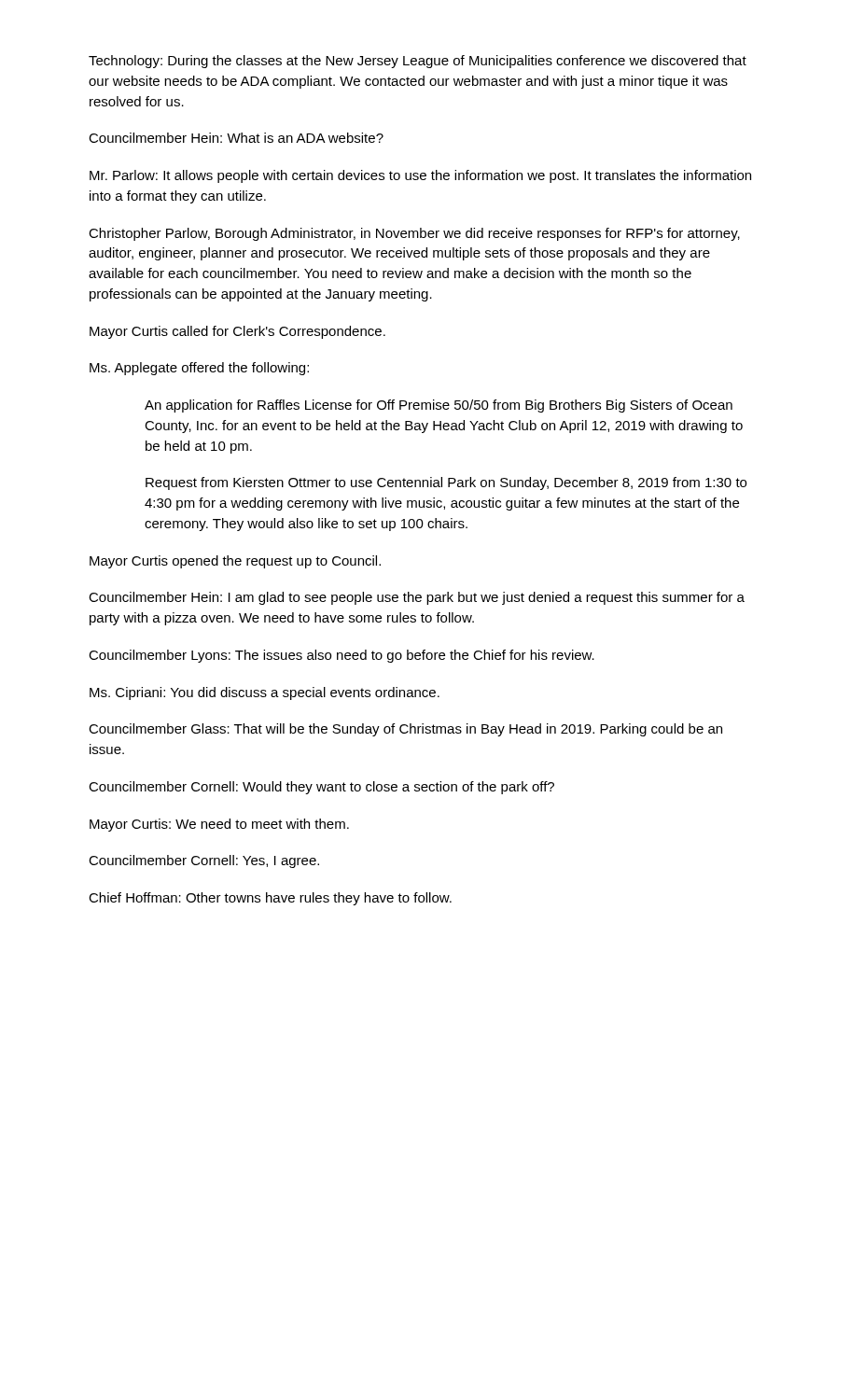
Task: Click on the text block starting "Technology: During the classes at the New Jersey"
Action: point(417,80)
